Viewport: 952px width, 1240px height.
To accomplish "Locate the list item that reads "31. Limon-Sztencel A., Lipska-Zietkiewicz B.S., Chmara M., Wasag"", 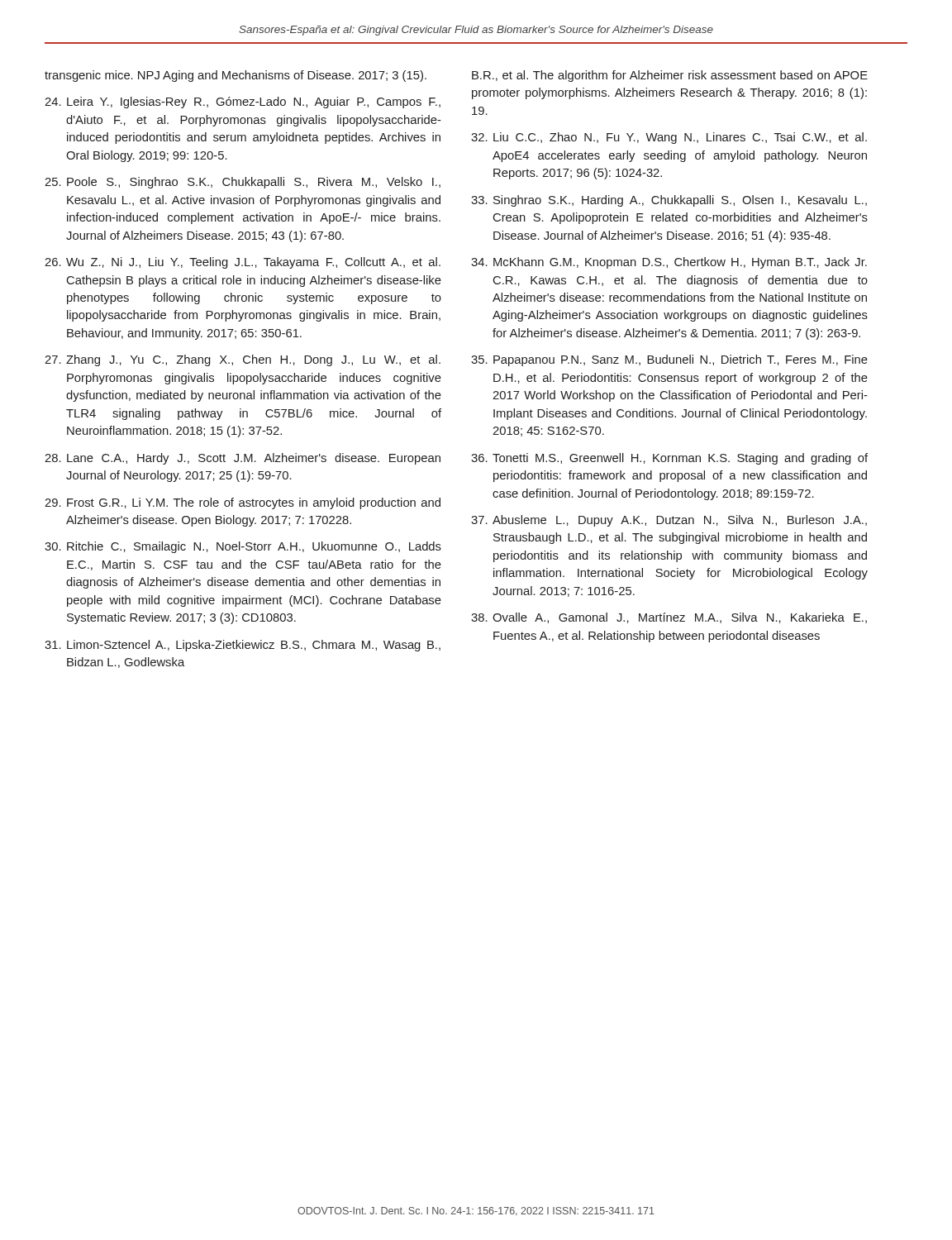I will (x=243, y=654).
